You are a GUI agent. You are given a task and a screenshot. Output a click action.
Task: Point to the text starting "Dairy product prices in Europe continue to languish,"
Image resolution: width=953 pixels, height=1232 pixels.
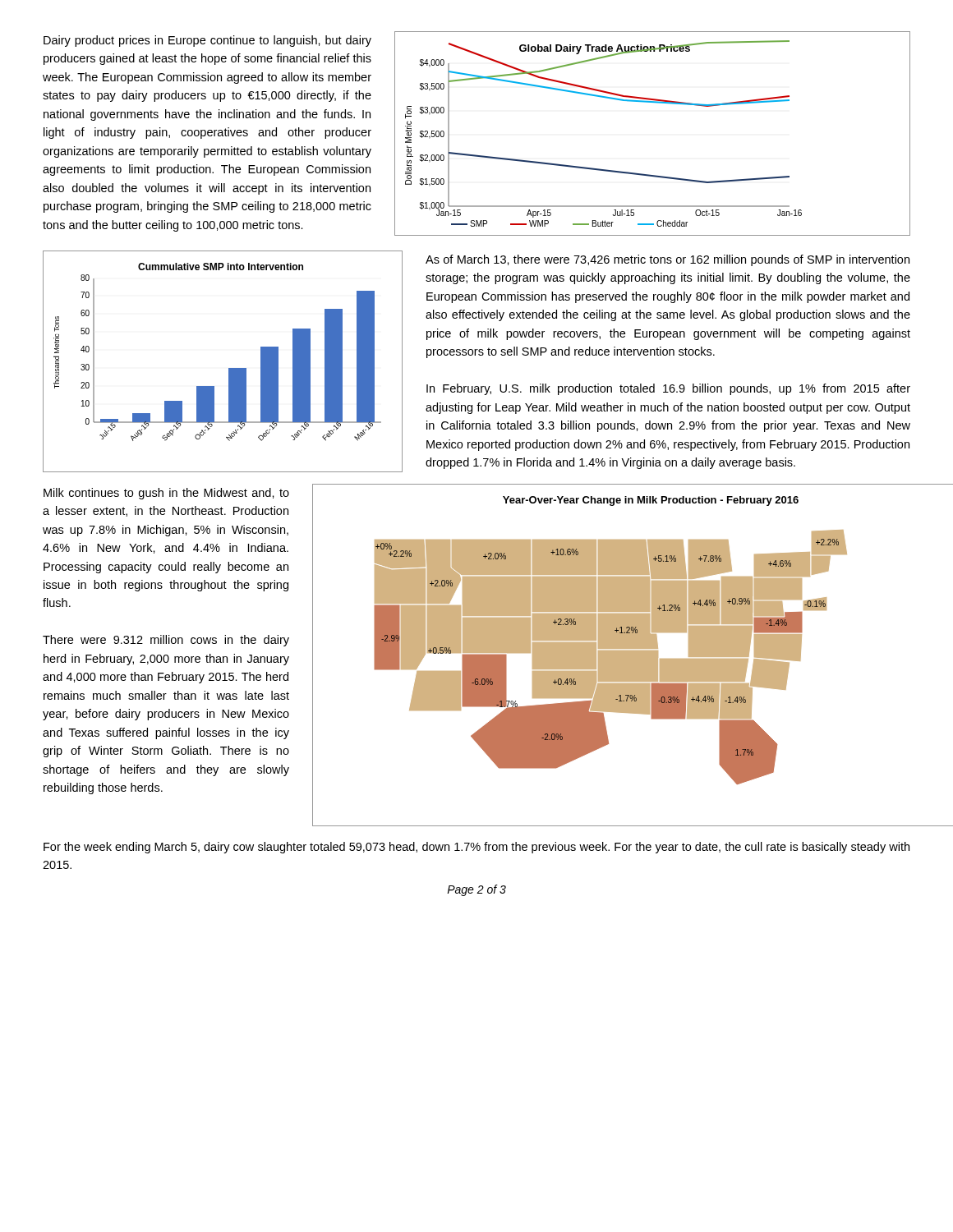pos(207,133)
